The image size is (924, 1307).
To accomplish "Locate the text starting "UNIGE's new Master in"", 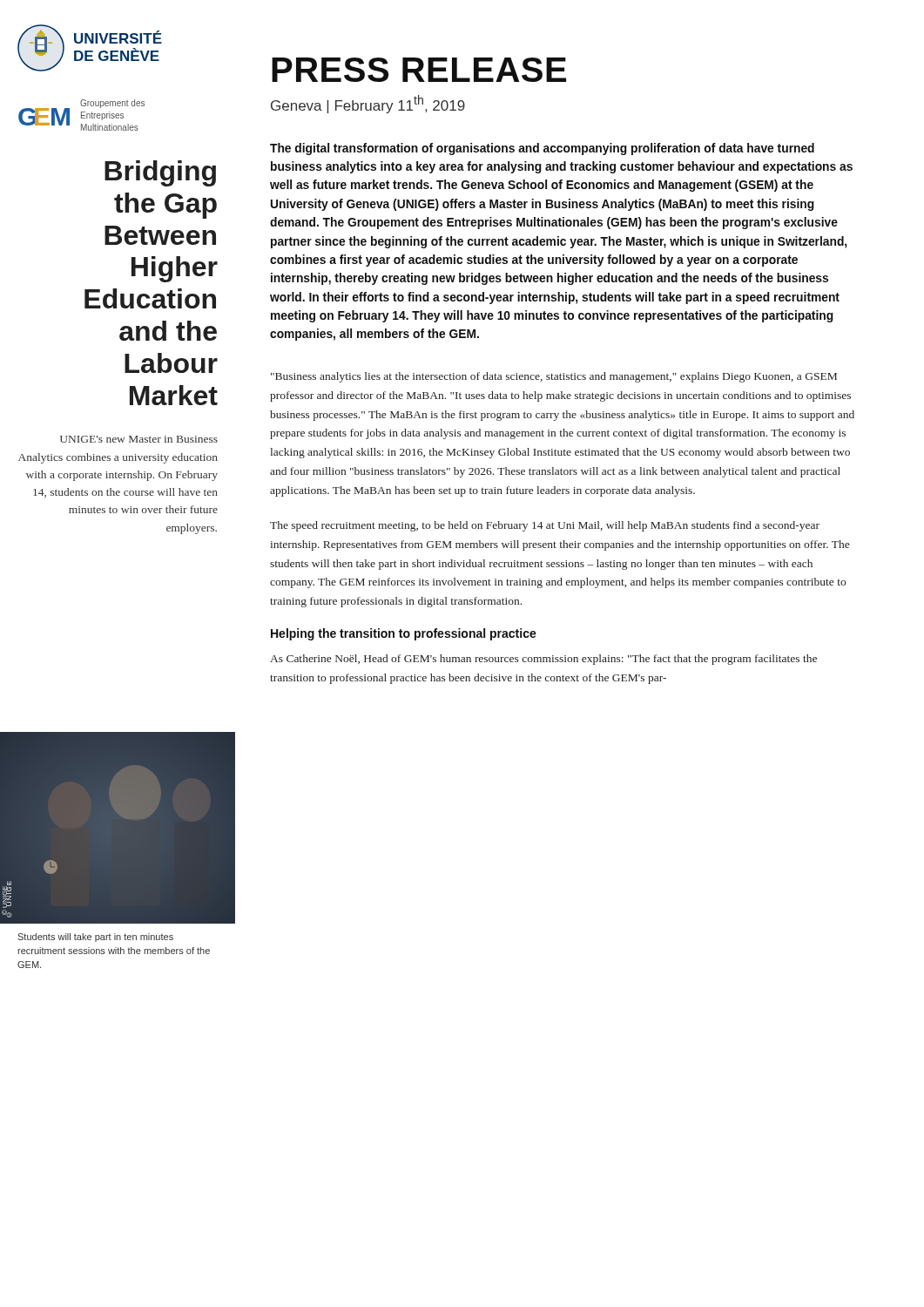I will (x=118, y=483).
